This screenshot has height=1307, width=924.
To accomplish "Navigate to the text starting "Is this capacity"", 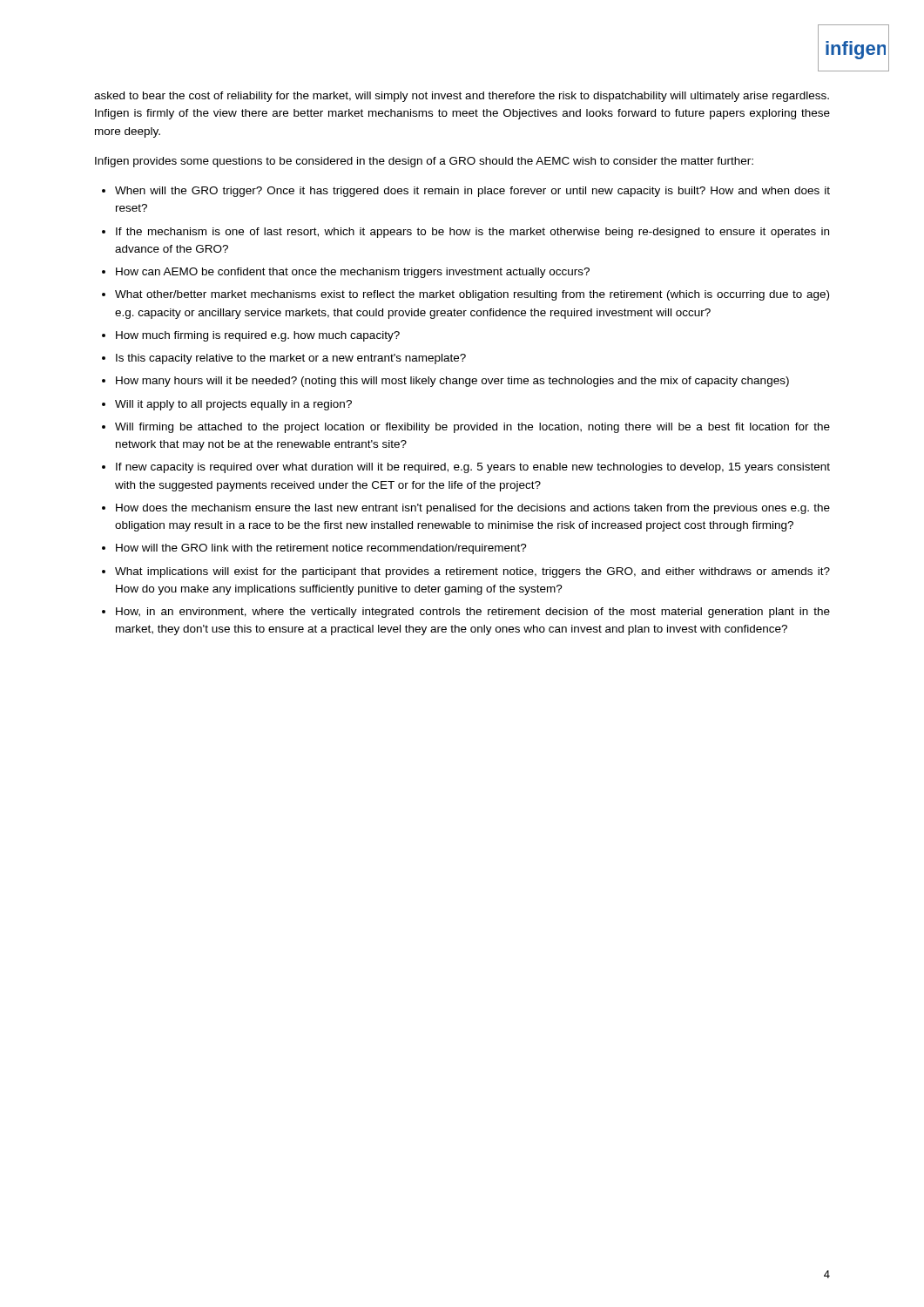I will point(291,358).
